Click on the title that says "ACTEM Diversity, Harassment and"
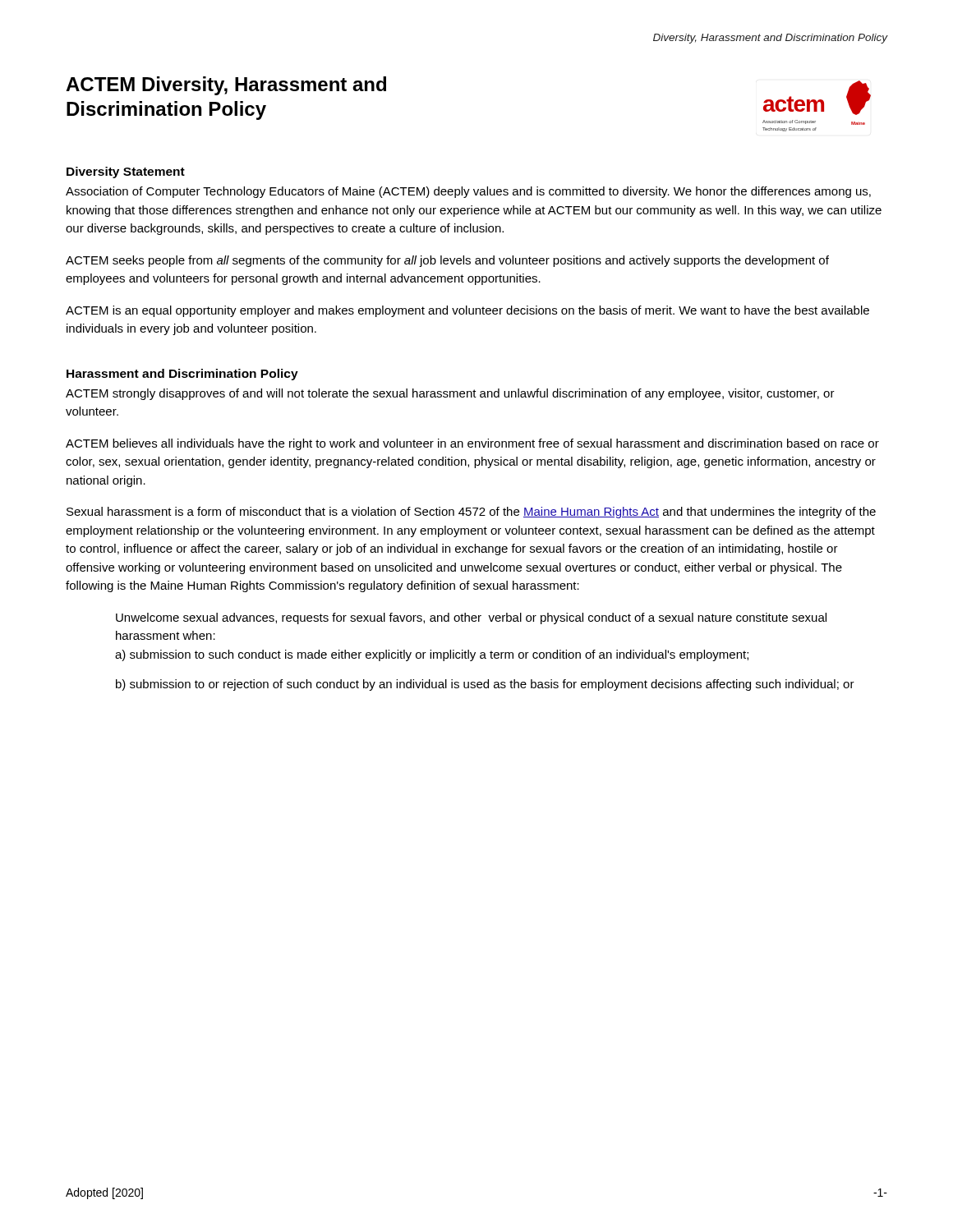 point(227,96)
